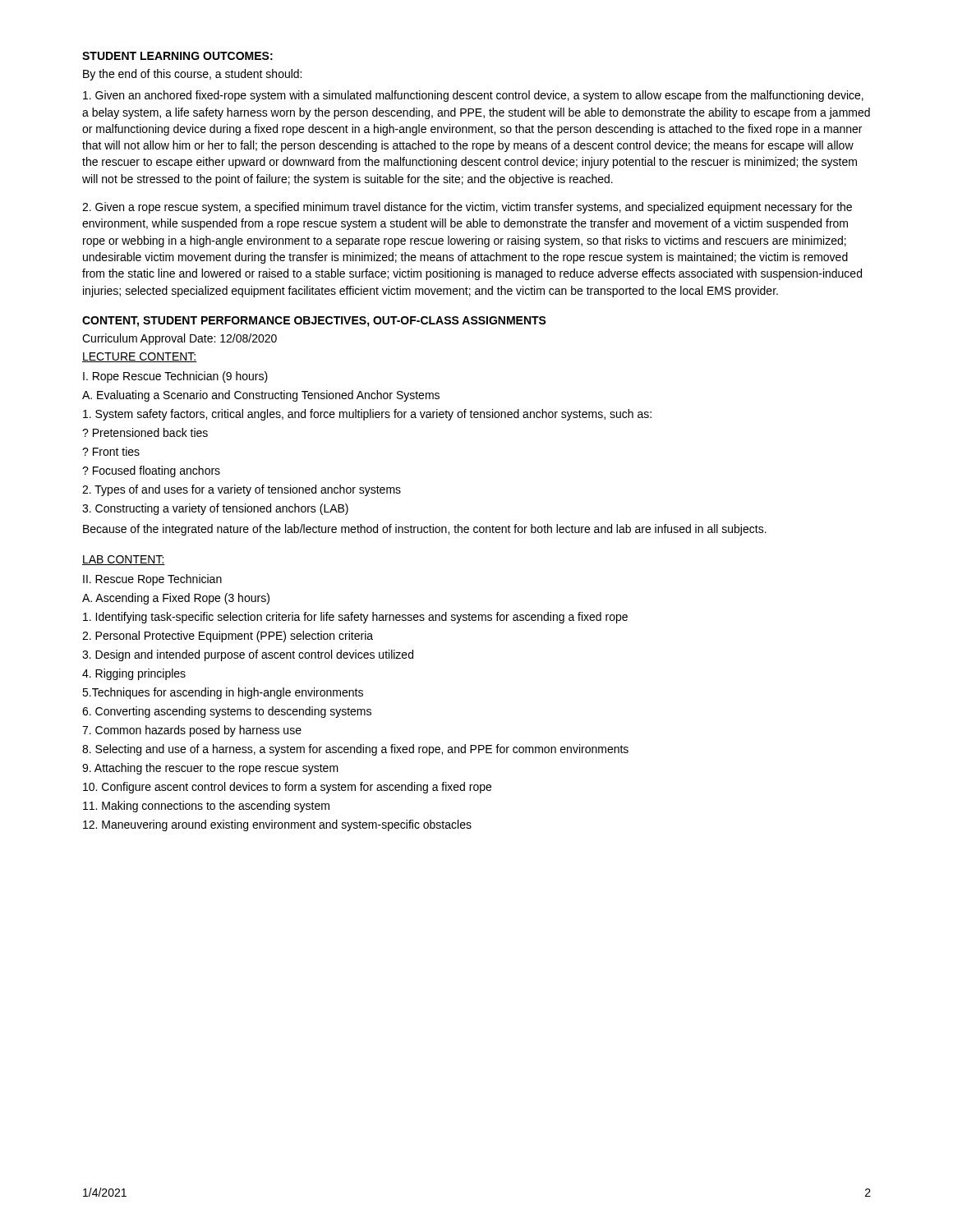Screen dimensions: 1232x953
Task: Where is the section header that starts "CONTENT, STUDENT PERFORMANCE OBJECTIVES,"?
Action: click(314, 320)
